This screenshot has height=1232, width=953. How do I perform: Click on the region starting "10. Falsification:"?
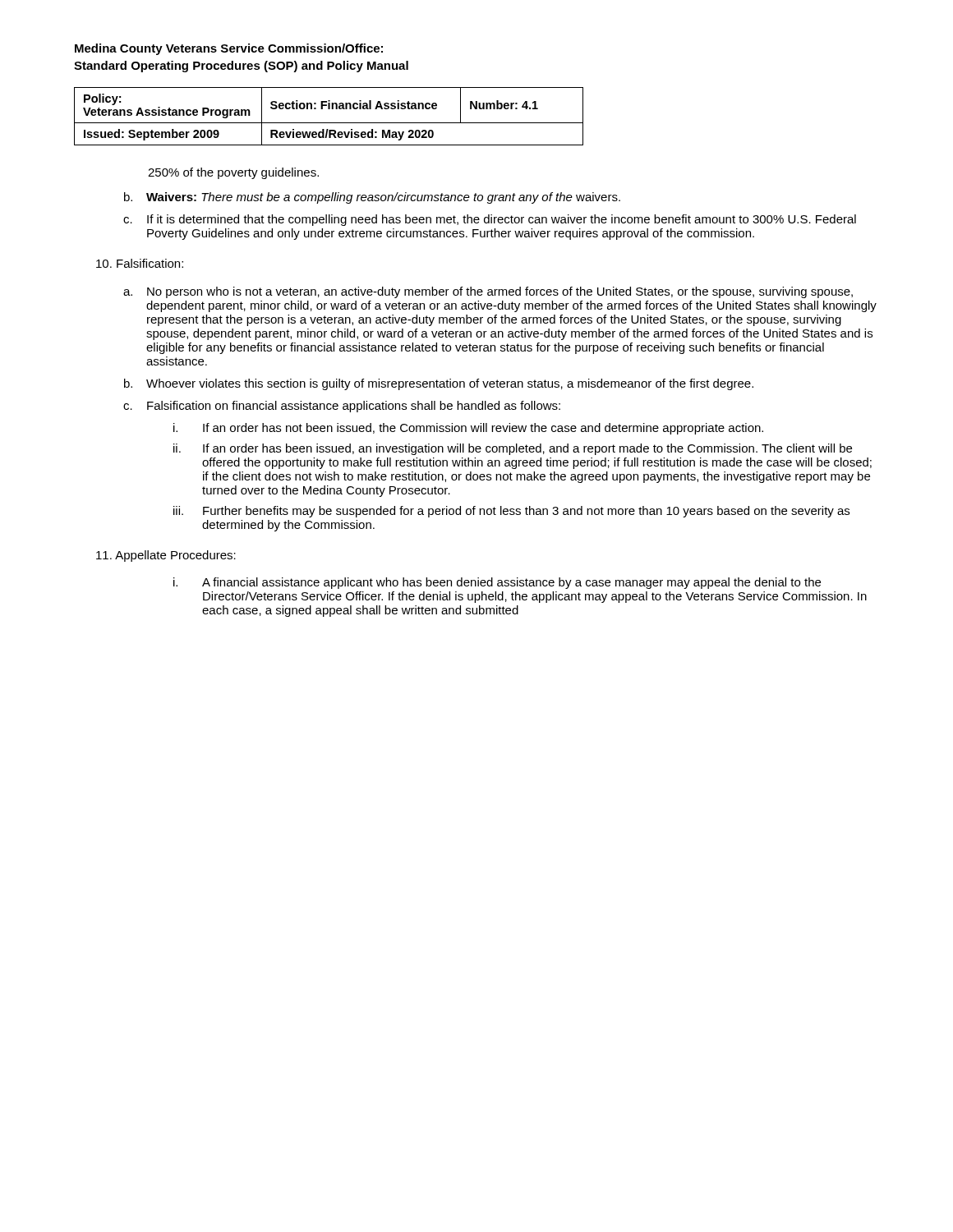140,263
